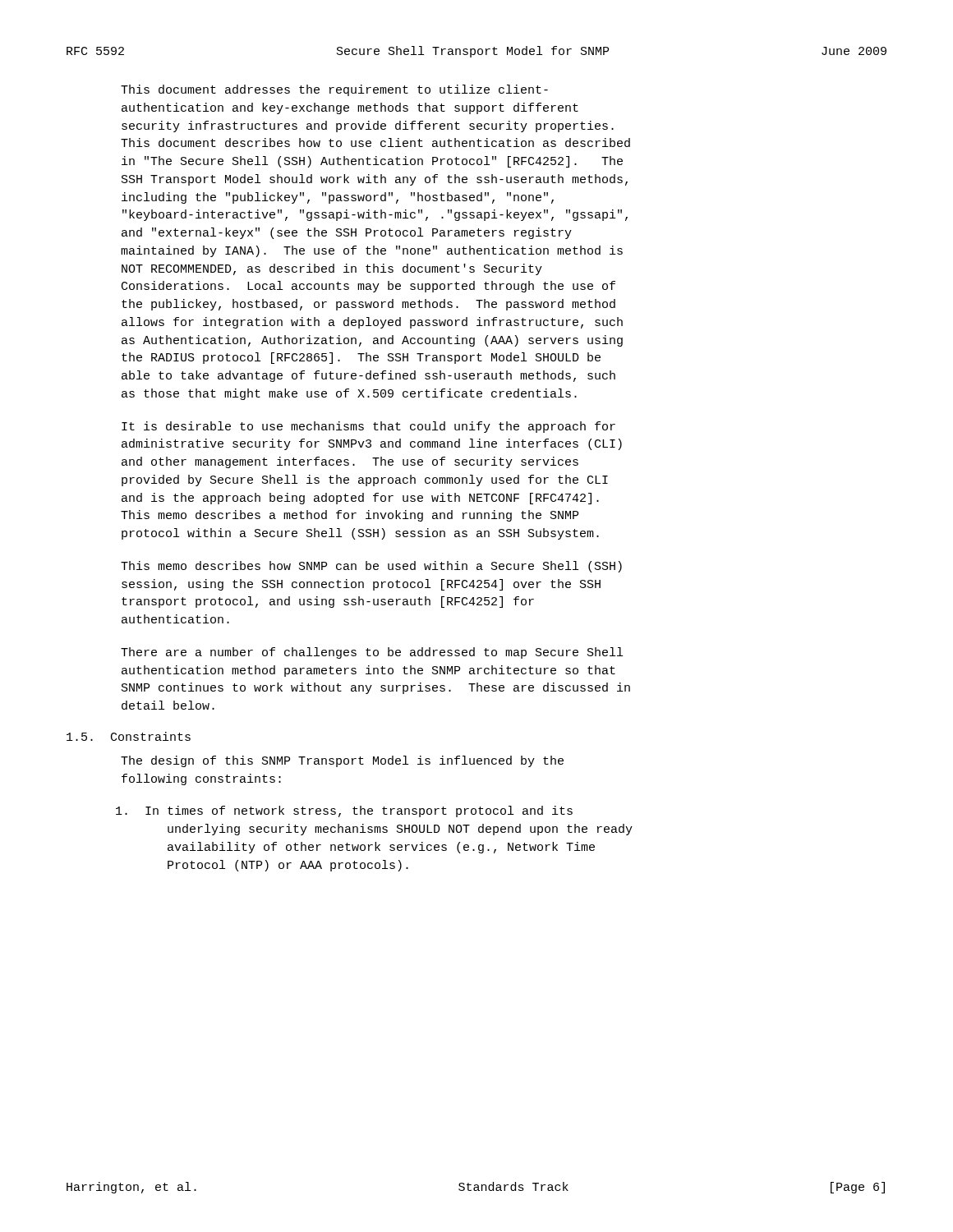
Task: Select the region starting "There are a number"
Action: [x=365, y=680]
